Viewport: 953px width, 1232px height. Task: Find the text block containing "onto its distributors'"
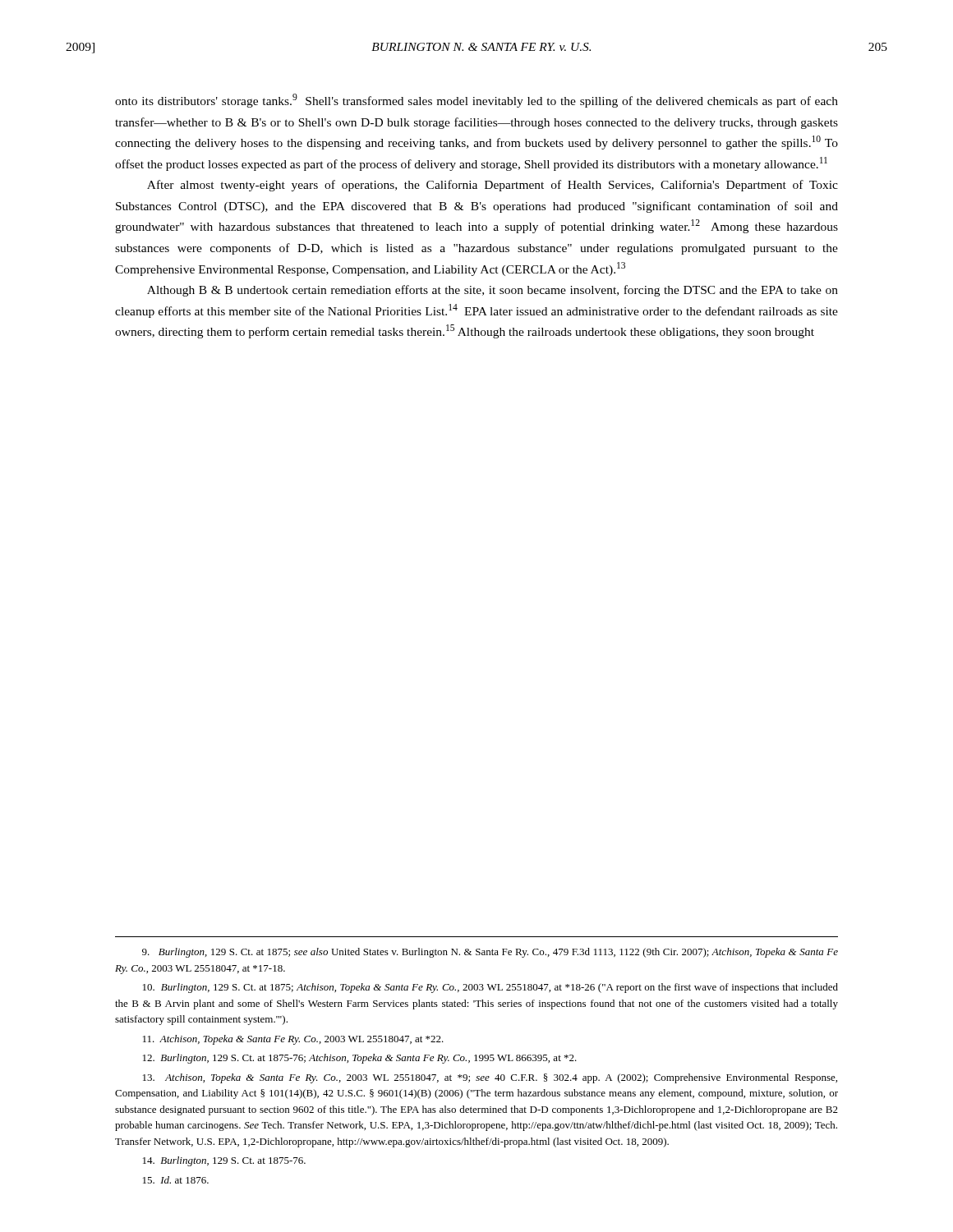[x=476, y=132]
